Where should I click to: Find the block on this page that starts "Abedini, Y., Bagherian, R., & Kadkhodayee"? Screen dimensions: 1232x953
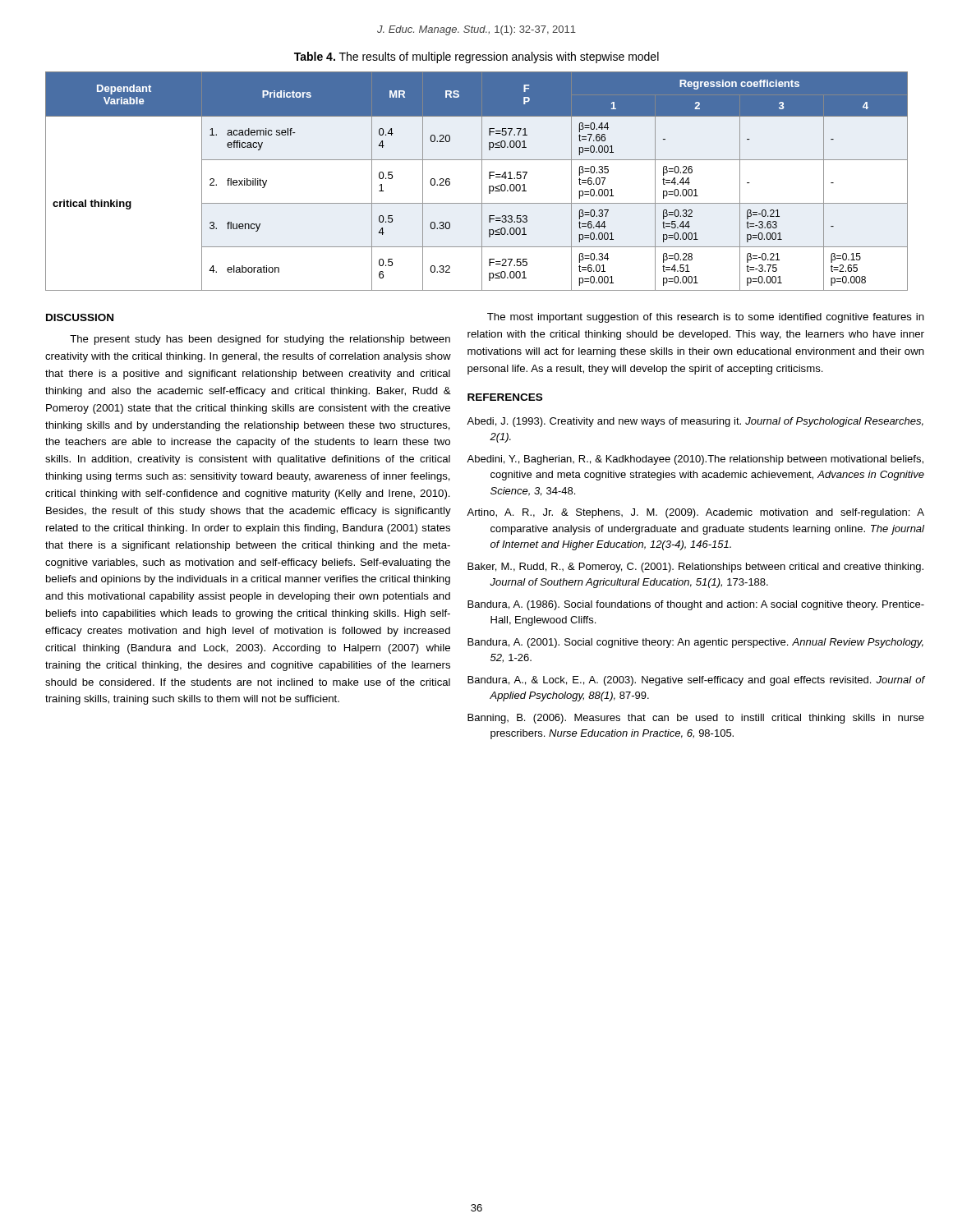tap(696, 475)
